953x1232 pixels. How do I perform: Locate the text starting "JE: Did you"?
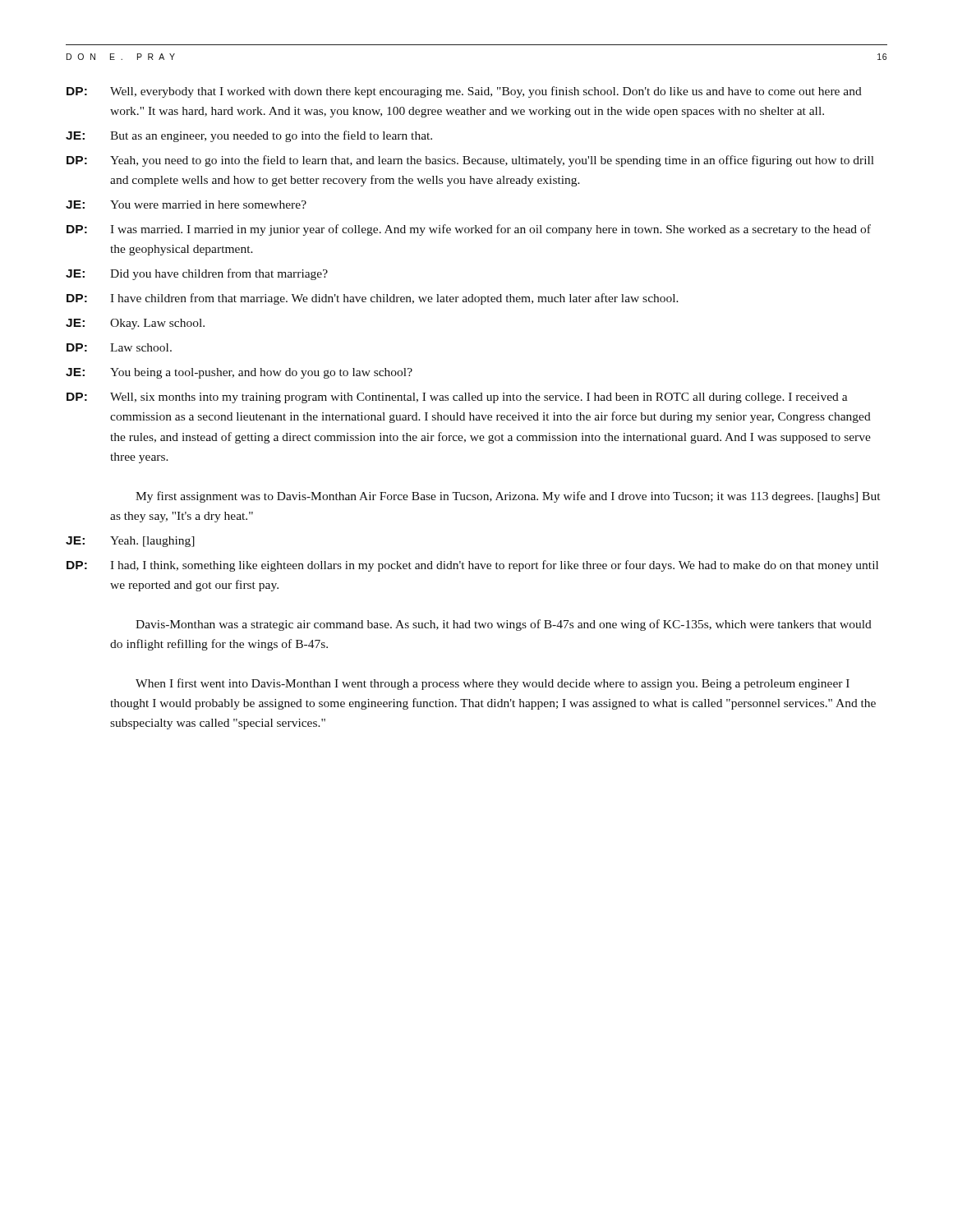[197, 274]
